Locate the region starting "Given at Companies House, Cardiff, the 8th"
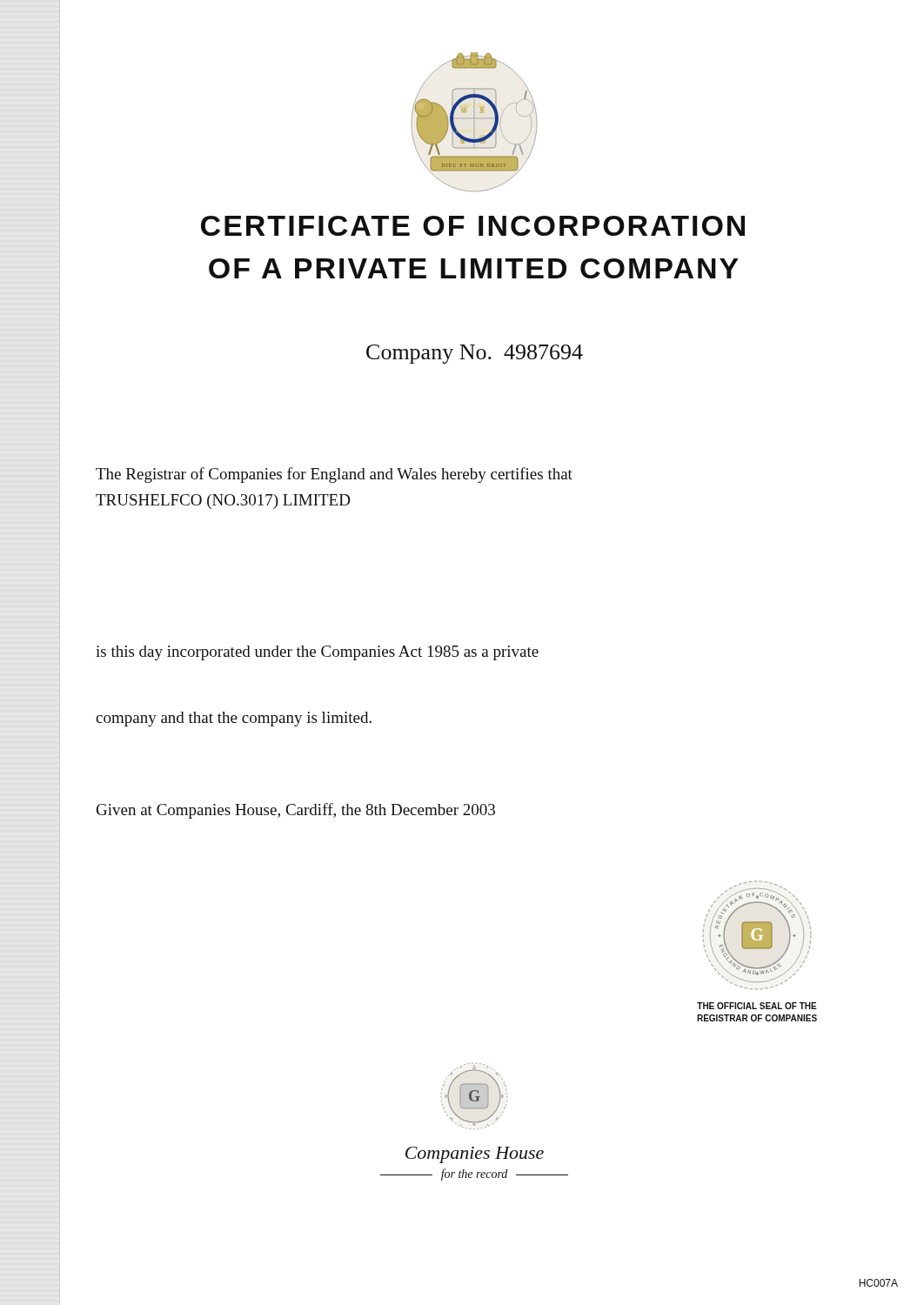 [x=296, y=809]
